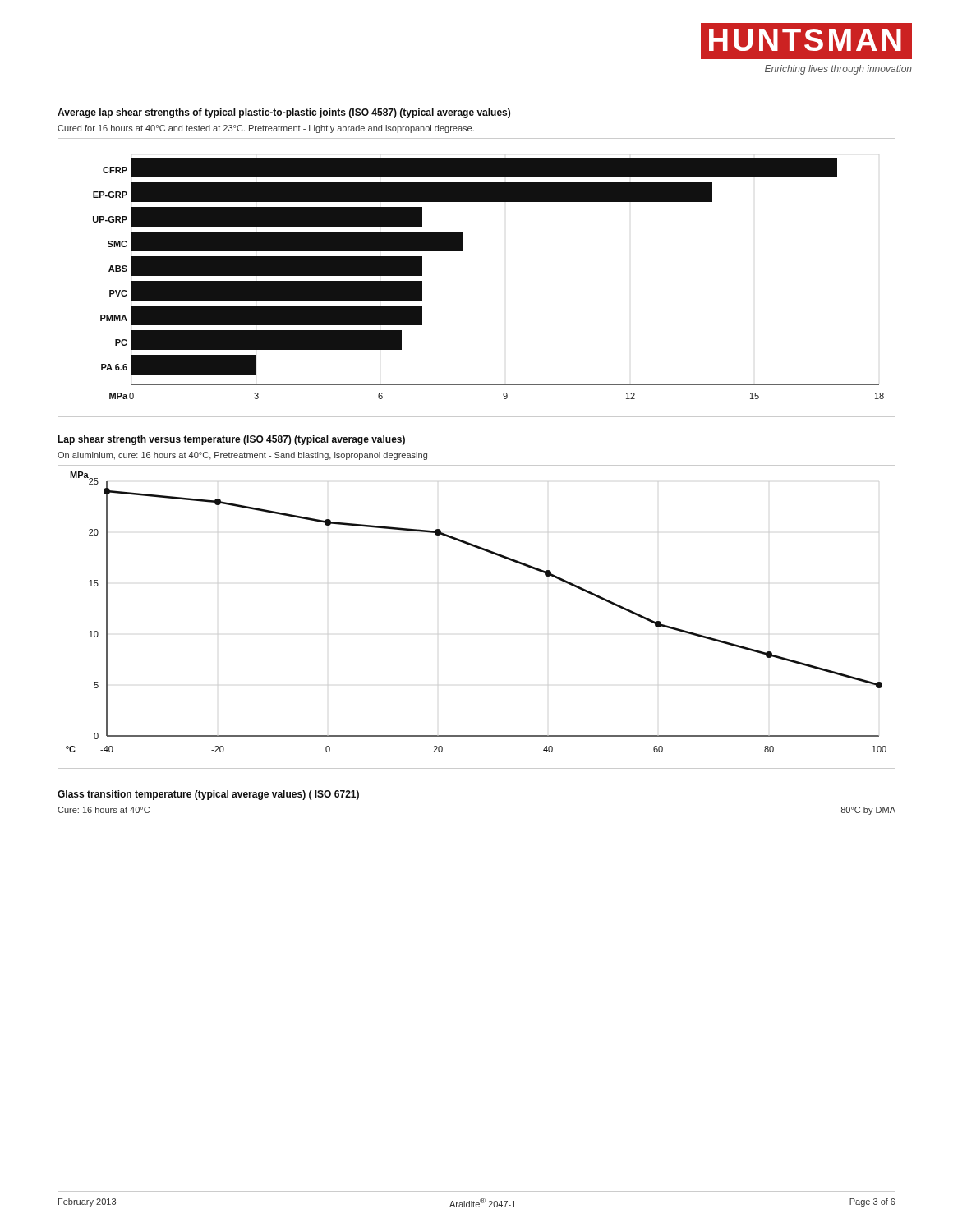Select the text that reads "80°C by DMA"
The height and width of the screenshot is (1232, 953).
click(x=868, y=810)
